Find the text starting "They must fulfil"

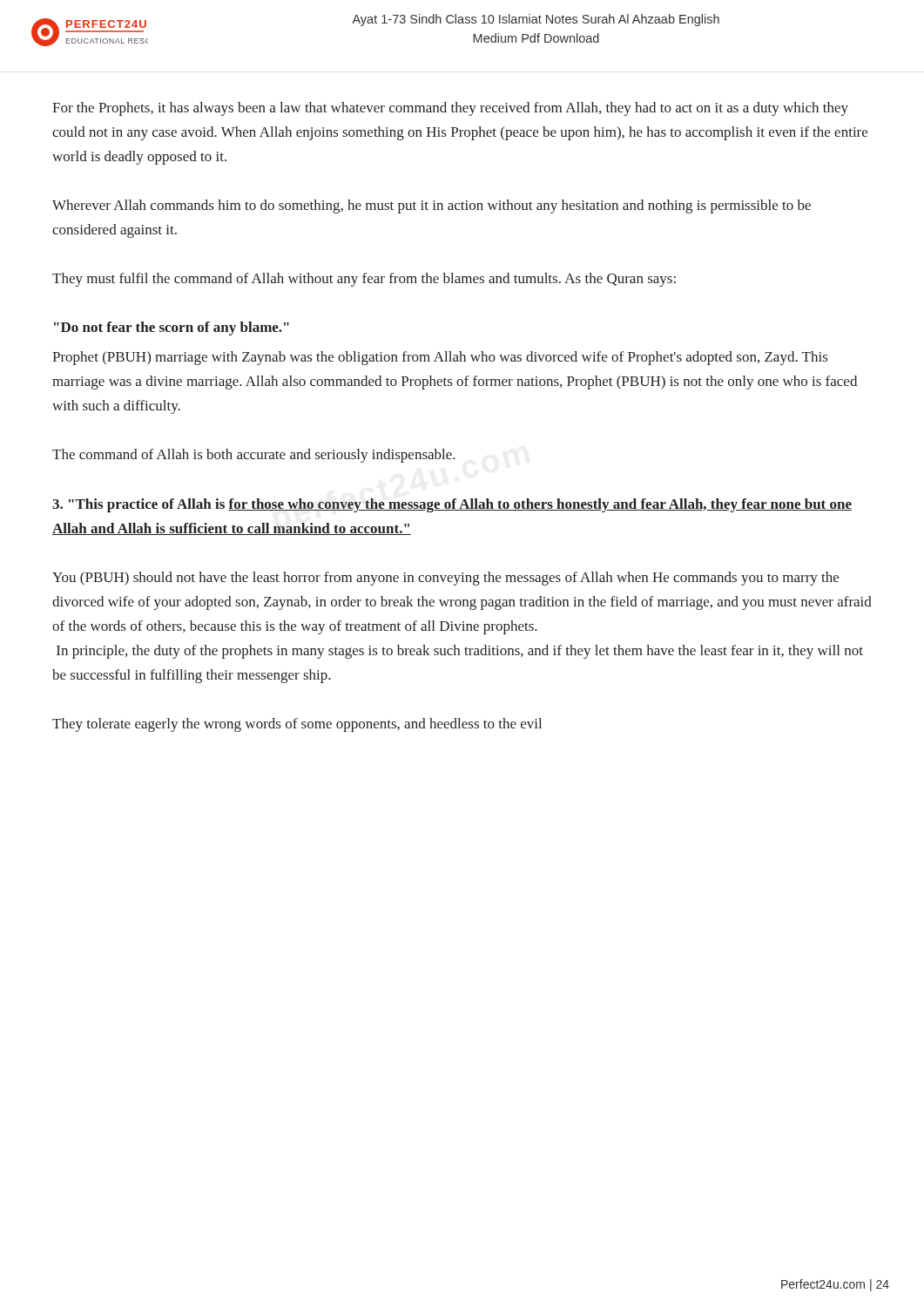pos(365,279)
